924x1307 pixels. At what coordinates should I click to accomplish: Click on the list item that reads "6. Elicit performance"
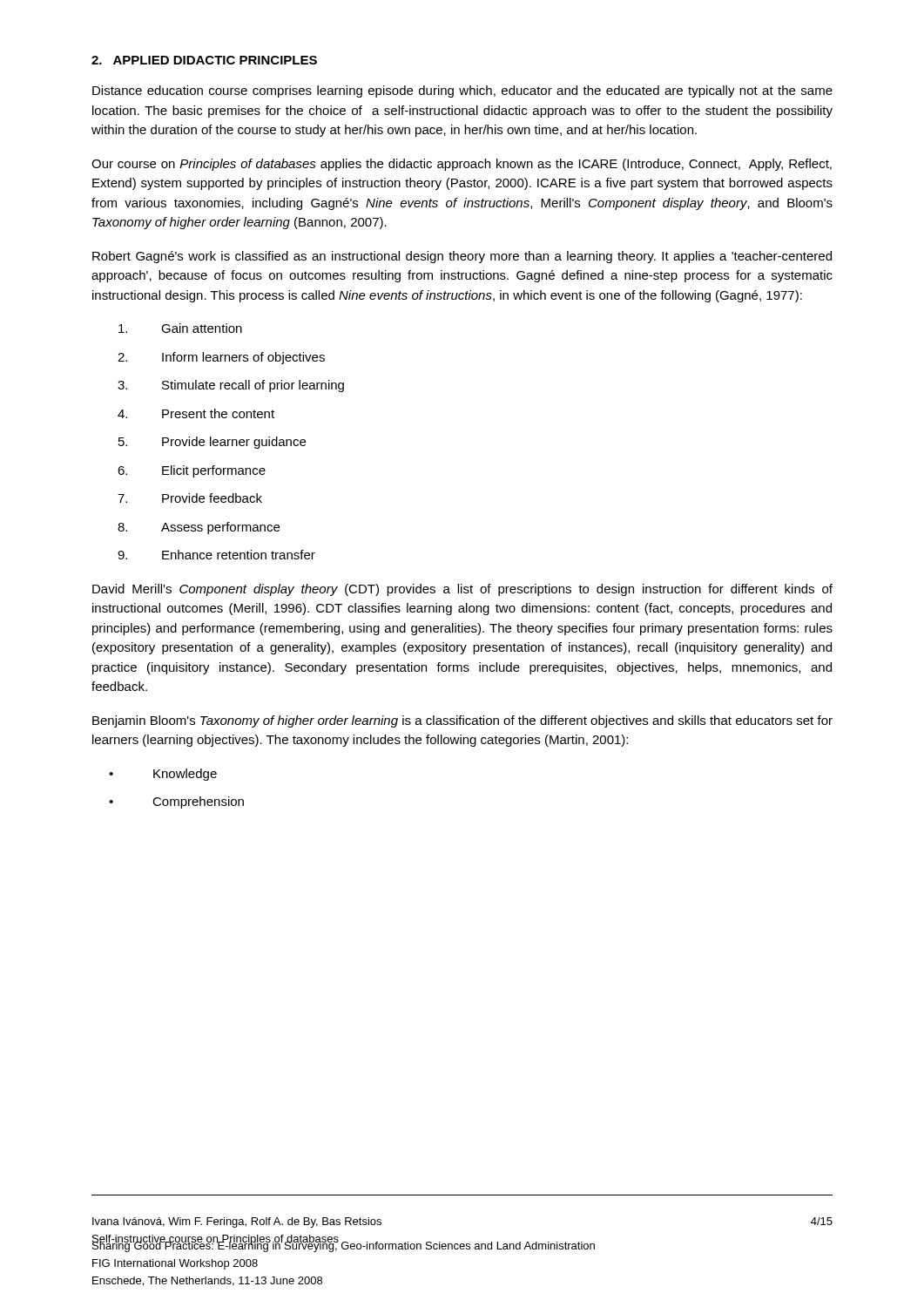click(179, 470)
